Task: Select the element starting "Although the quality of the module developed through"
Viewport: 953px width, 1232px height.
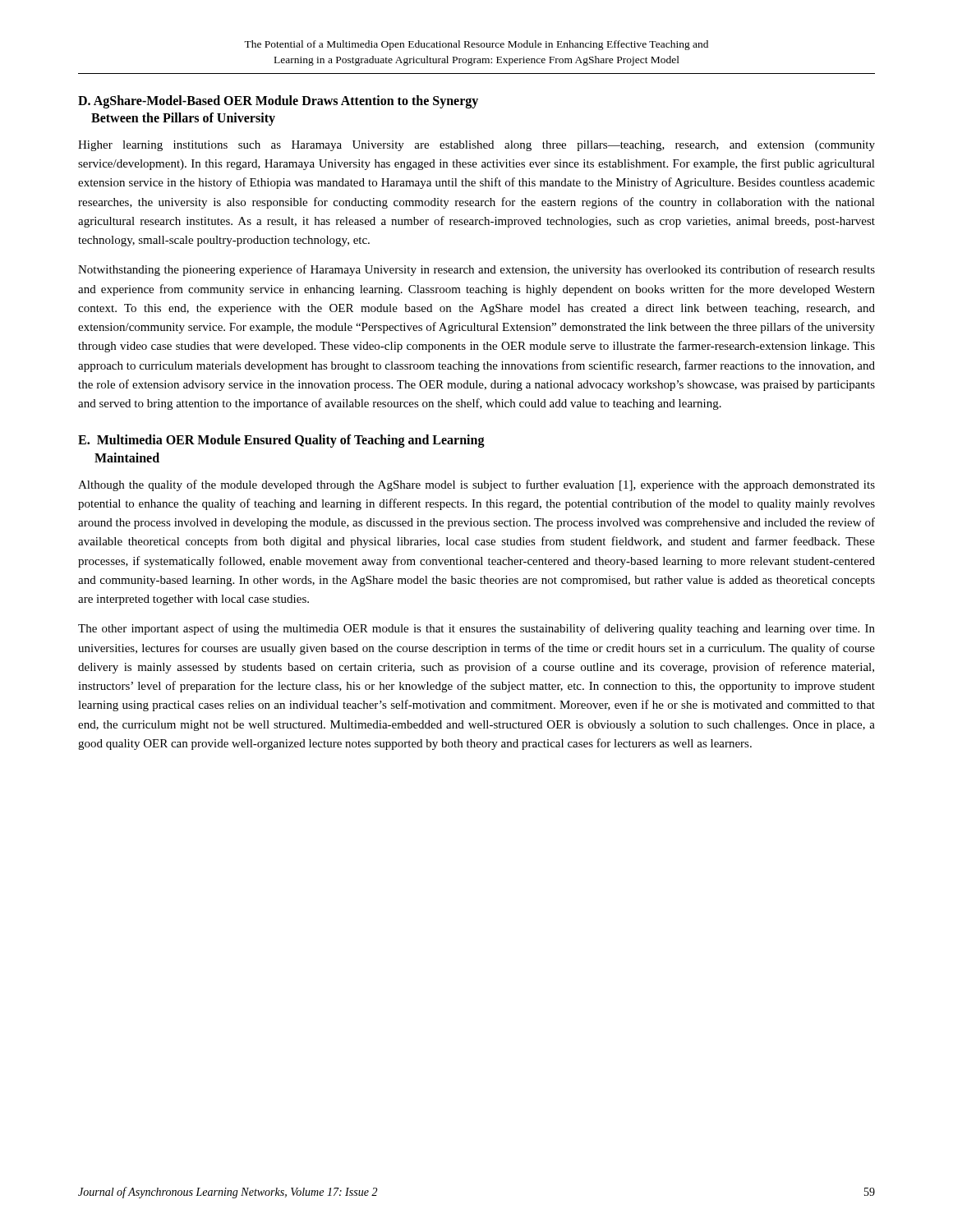Action: click(x=476, y=542)
